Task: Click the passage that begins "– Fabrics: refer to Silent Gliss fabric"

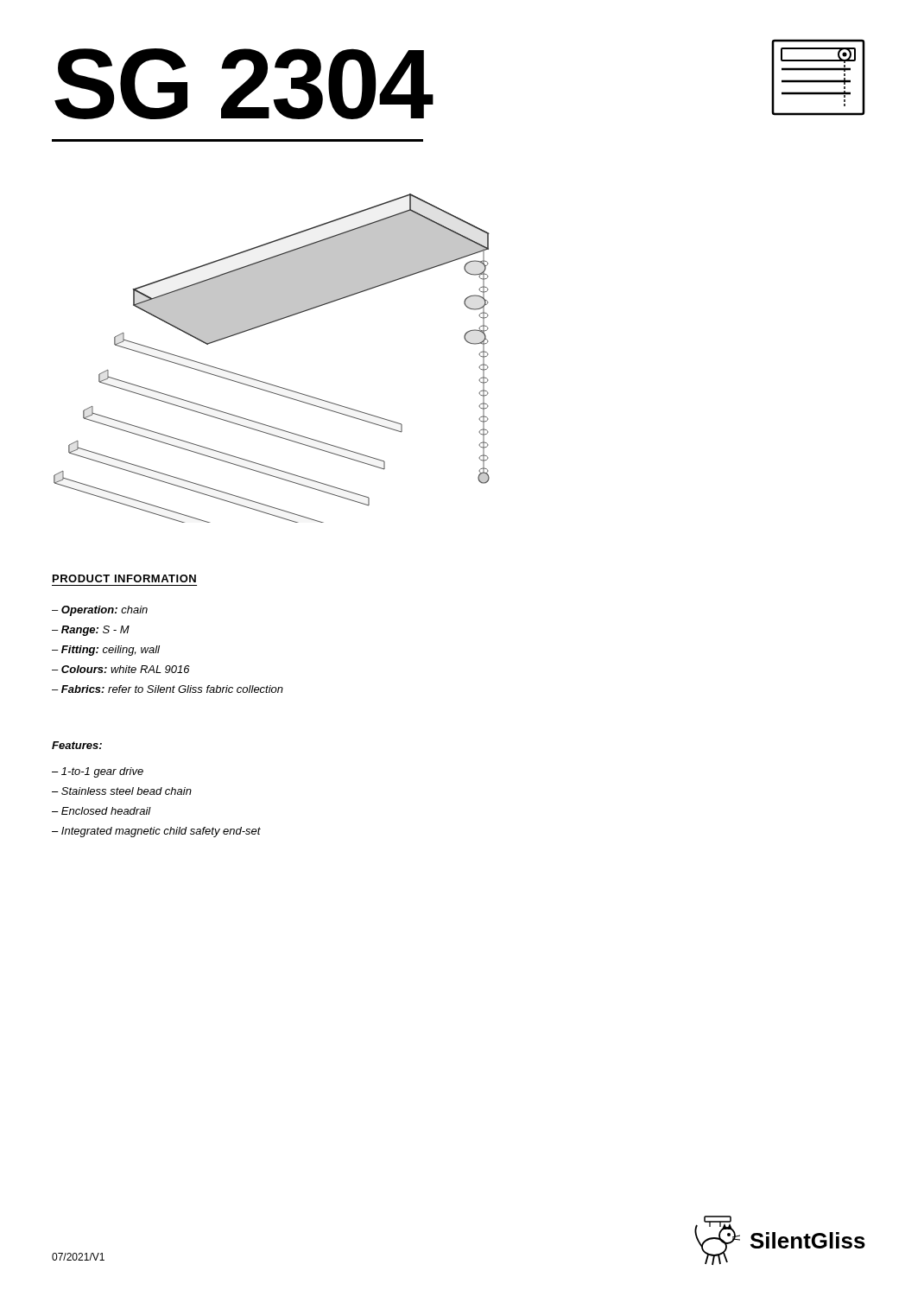Action: click(168, 689)
